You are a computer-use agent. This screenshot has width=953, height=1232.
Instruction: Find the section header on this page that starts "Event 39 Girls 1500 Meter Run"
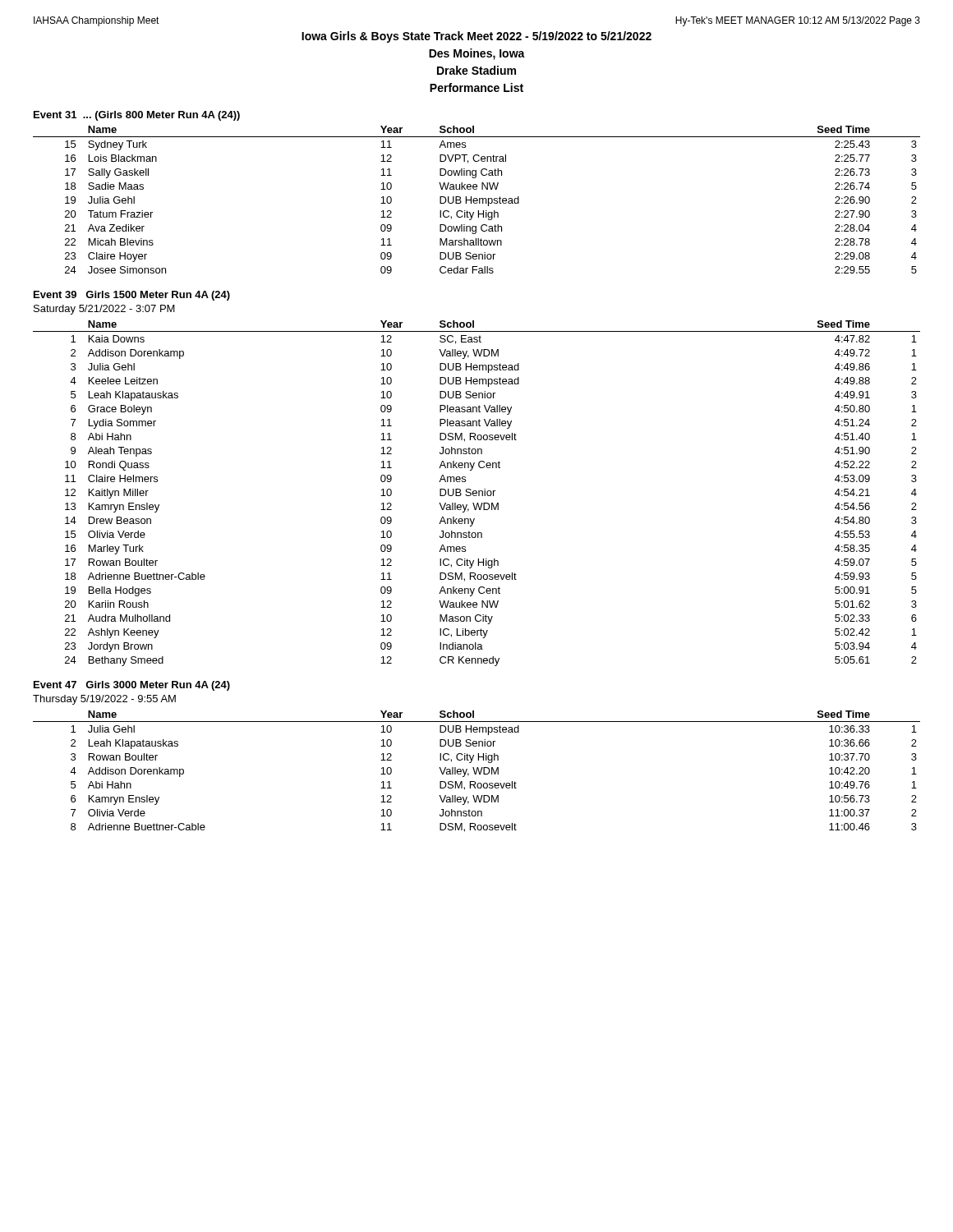[132, 296]
